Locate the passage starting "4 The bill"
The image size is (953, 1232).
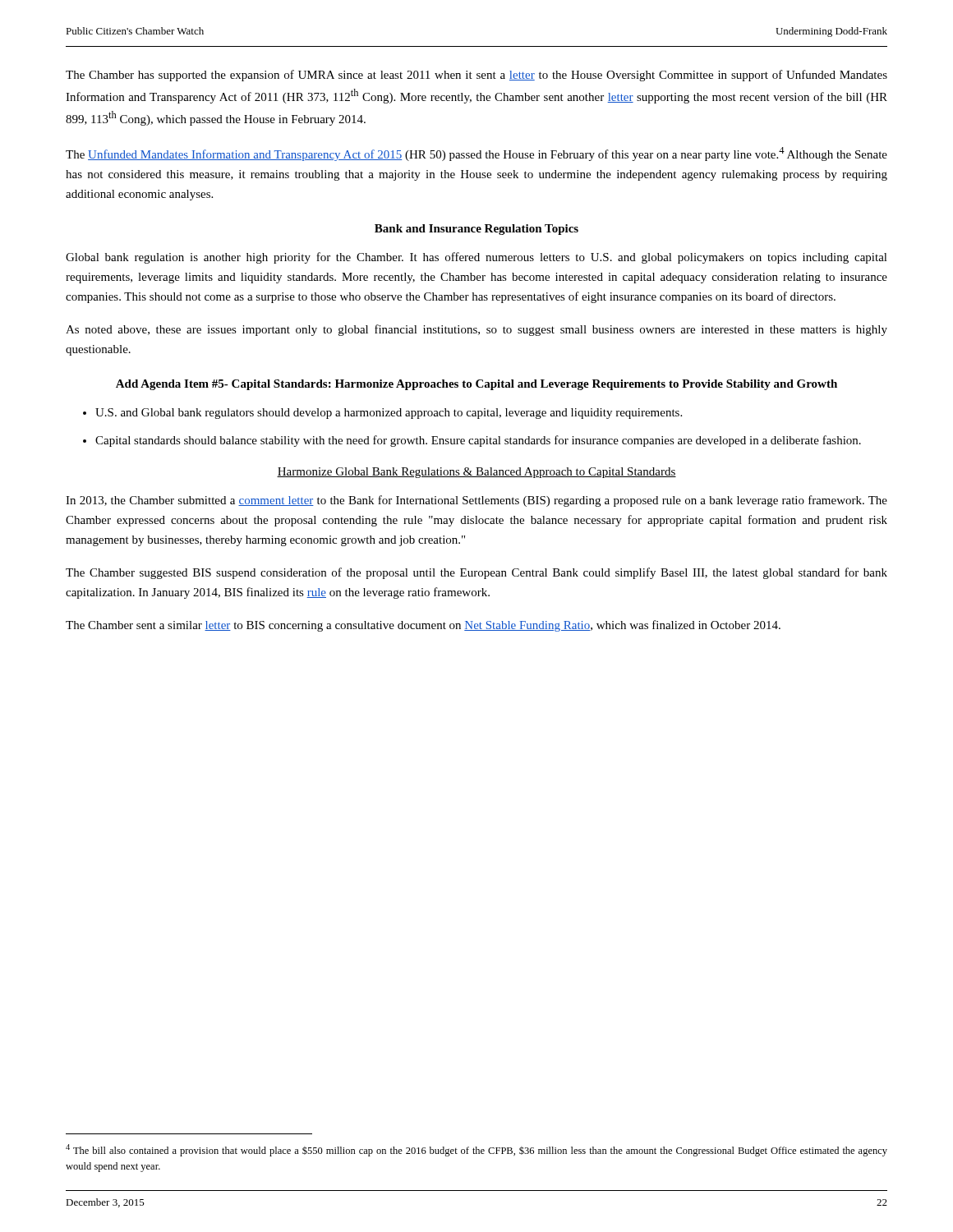coord(476,1158)
